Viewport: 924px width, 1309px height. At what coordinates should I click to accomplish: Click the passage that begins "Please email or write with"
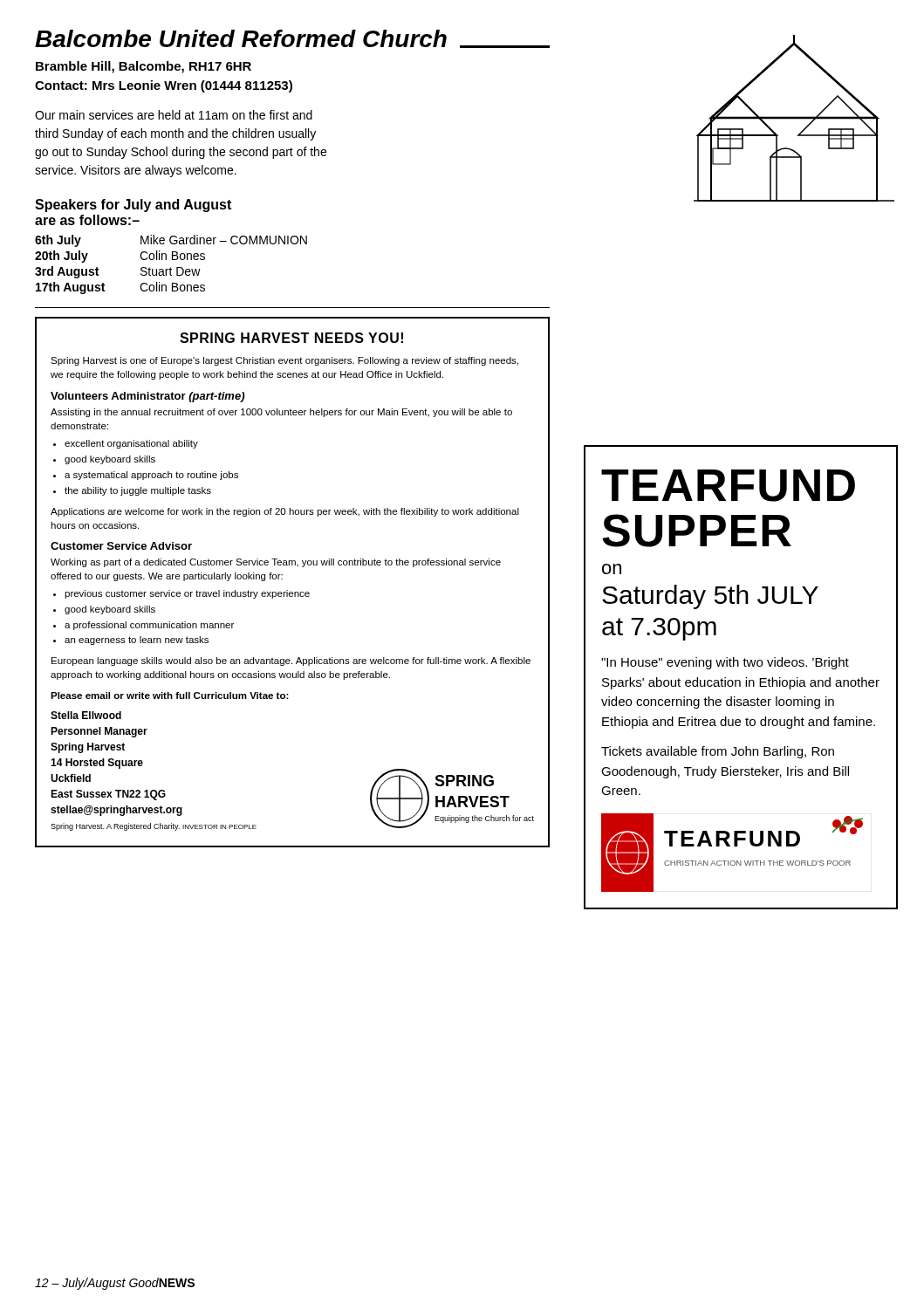point(170,696)
